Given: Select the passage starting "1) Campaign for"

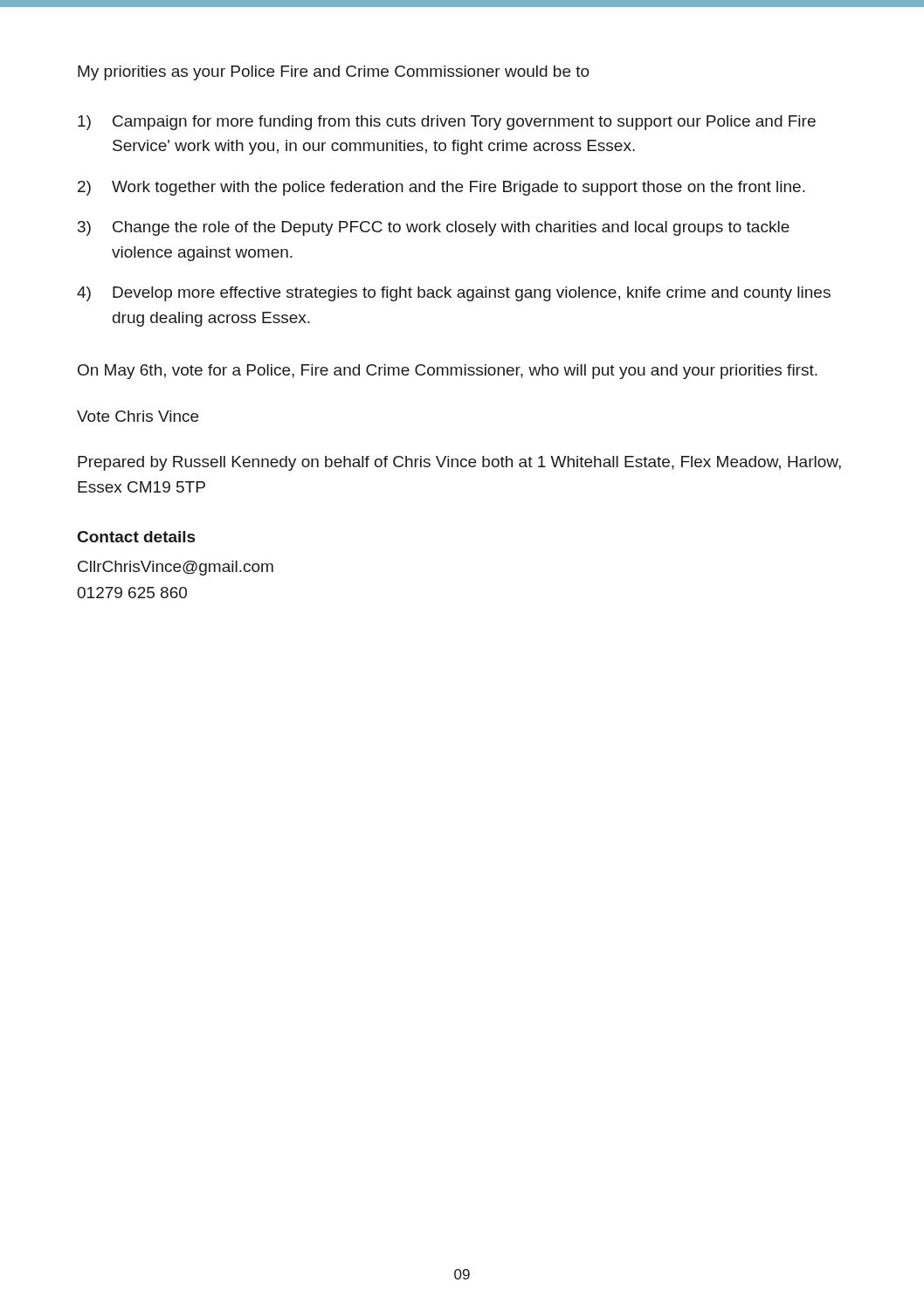Looking at the screenshot, I should tap(466, 134).
